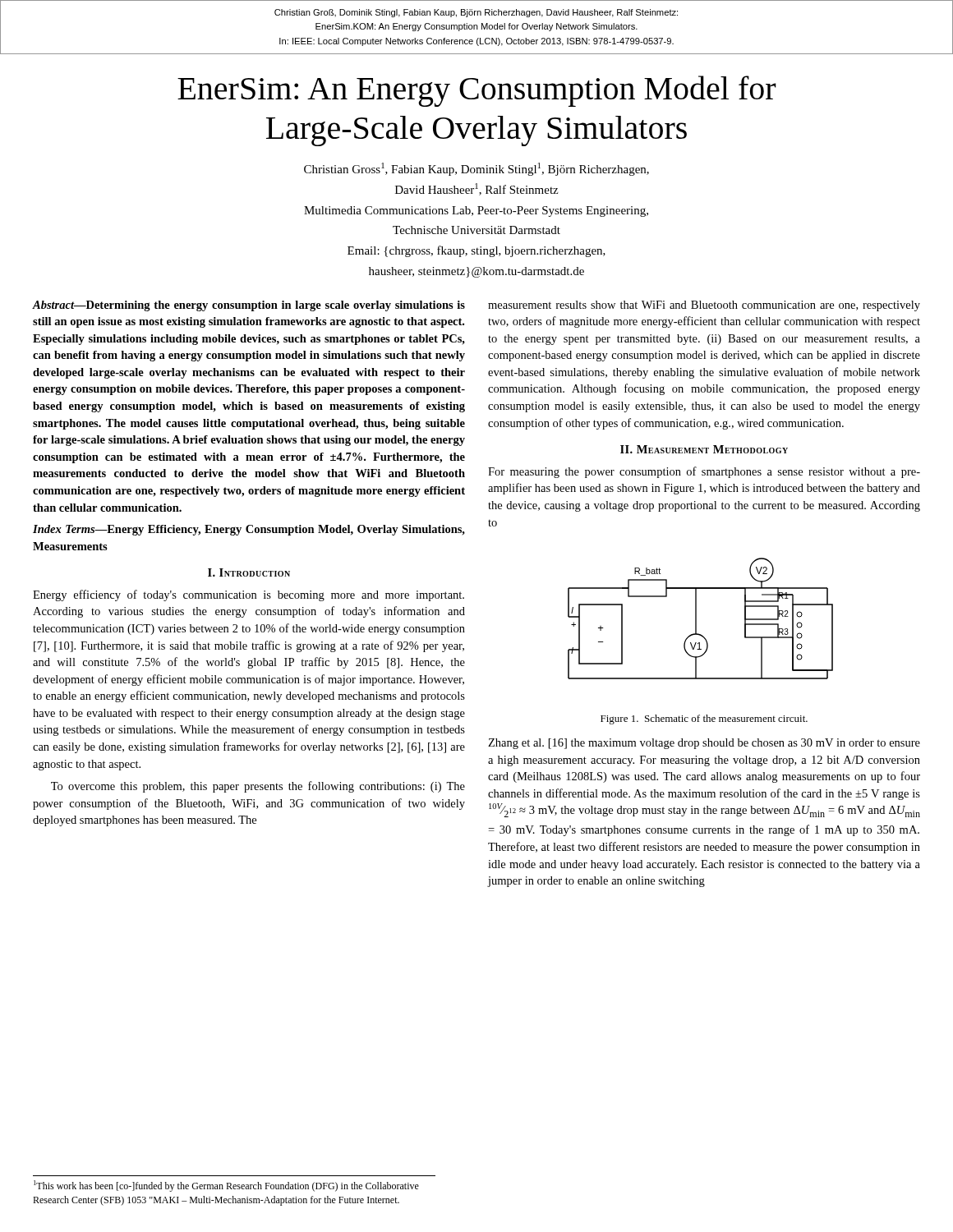
Task: Locate the title that reads "EnerSim: An Energy Consumption Model forLarge-Scale"
Action: [476, 109]
